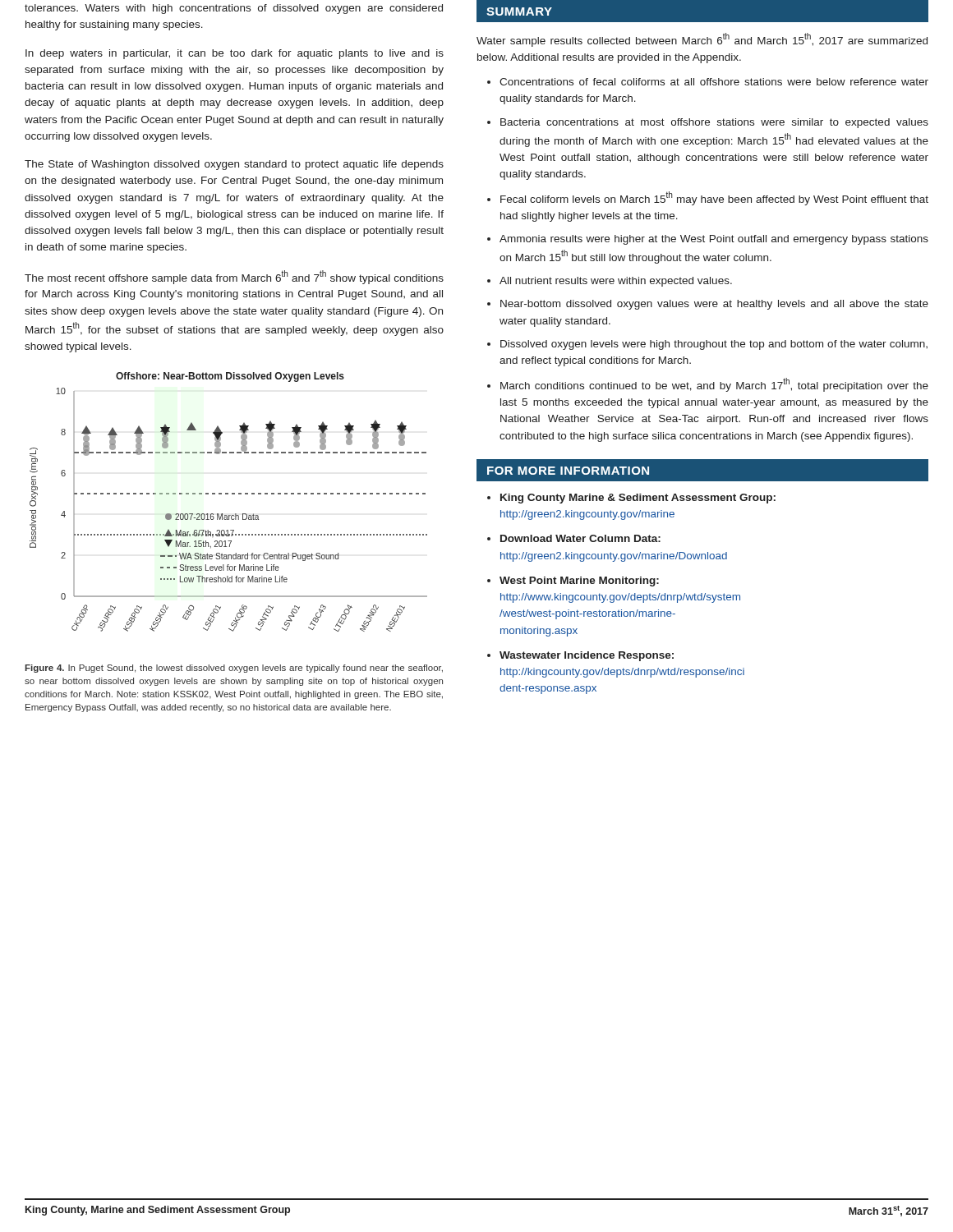Select the block starting "Concentrations of fecal coliforms at all offshore"
The height and width of the screenshot is (1232, 953).
714,90
